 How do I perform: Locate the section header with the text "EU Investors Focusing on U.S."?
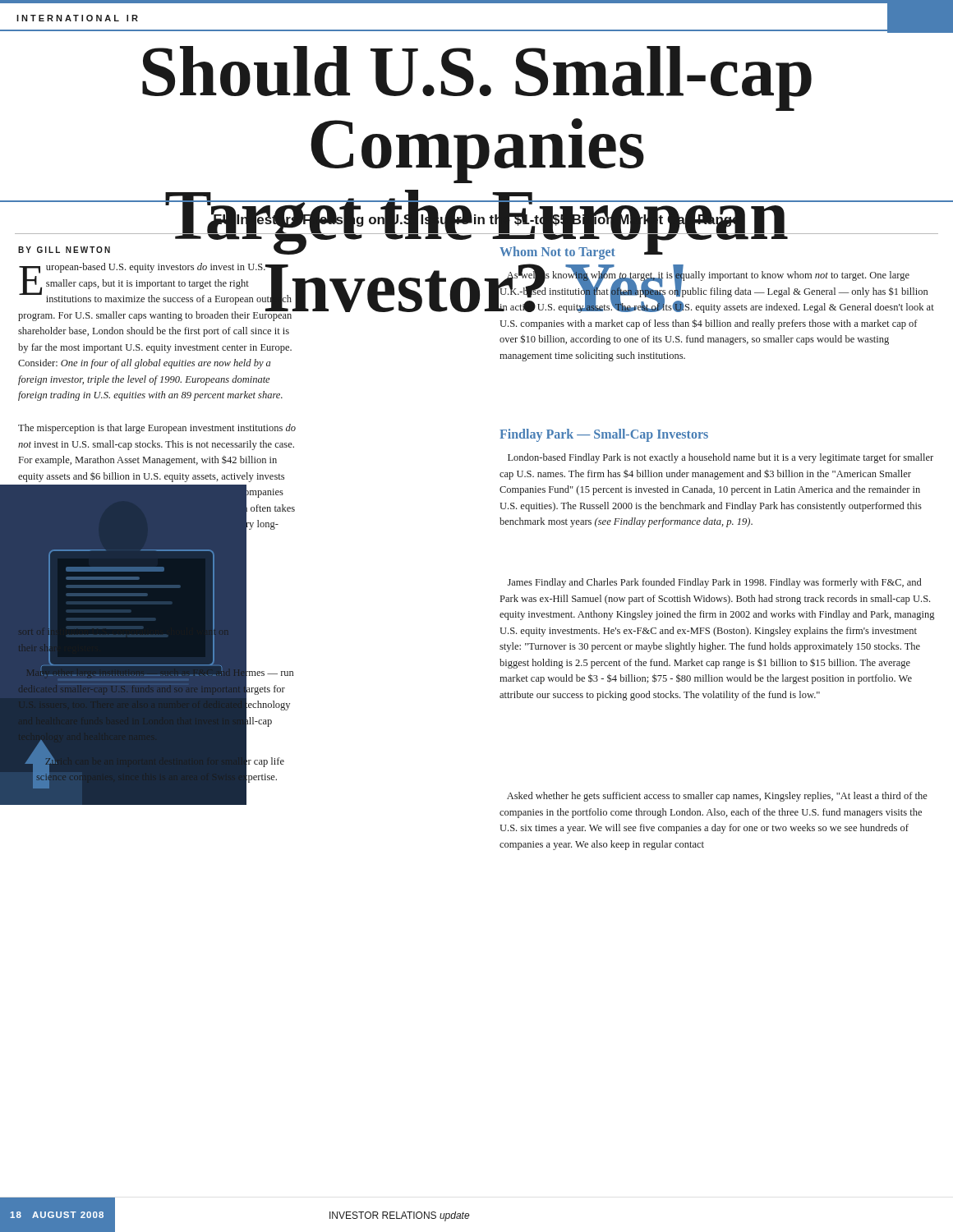[476, 220]
